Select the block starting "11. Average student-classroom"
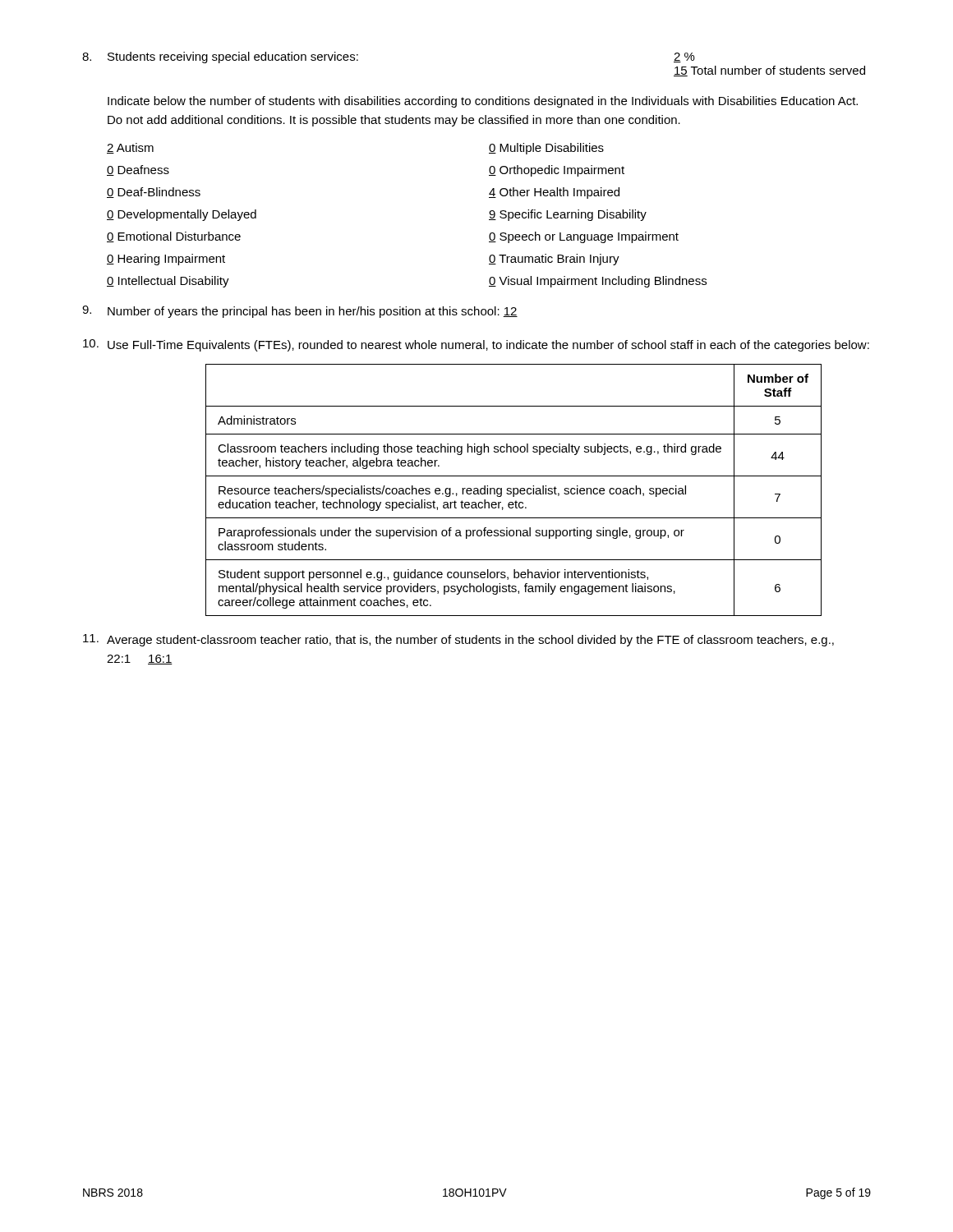 (476, 649)
